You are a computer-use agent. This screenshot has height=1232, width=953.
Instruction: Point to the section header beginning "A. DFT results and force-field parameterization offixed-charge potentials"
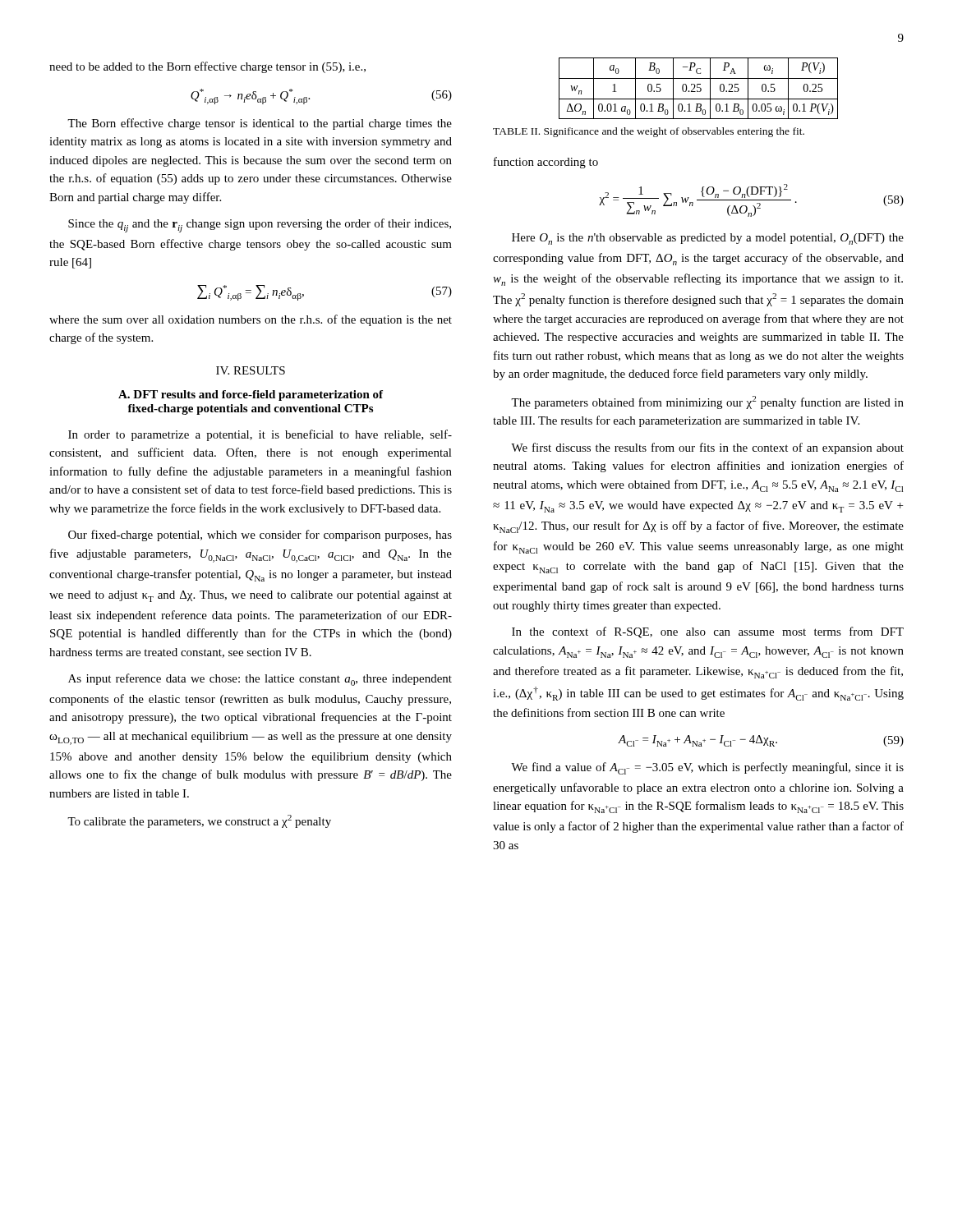click(251, 401)
